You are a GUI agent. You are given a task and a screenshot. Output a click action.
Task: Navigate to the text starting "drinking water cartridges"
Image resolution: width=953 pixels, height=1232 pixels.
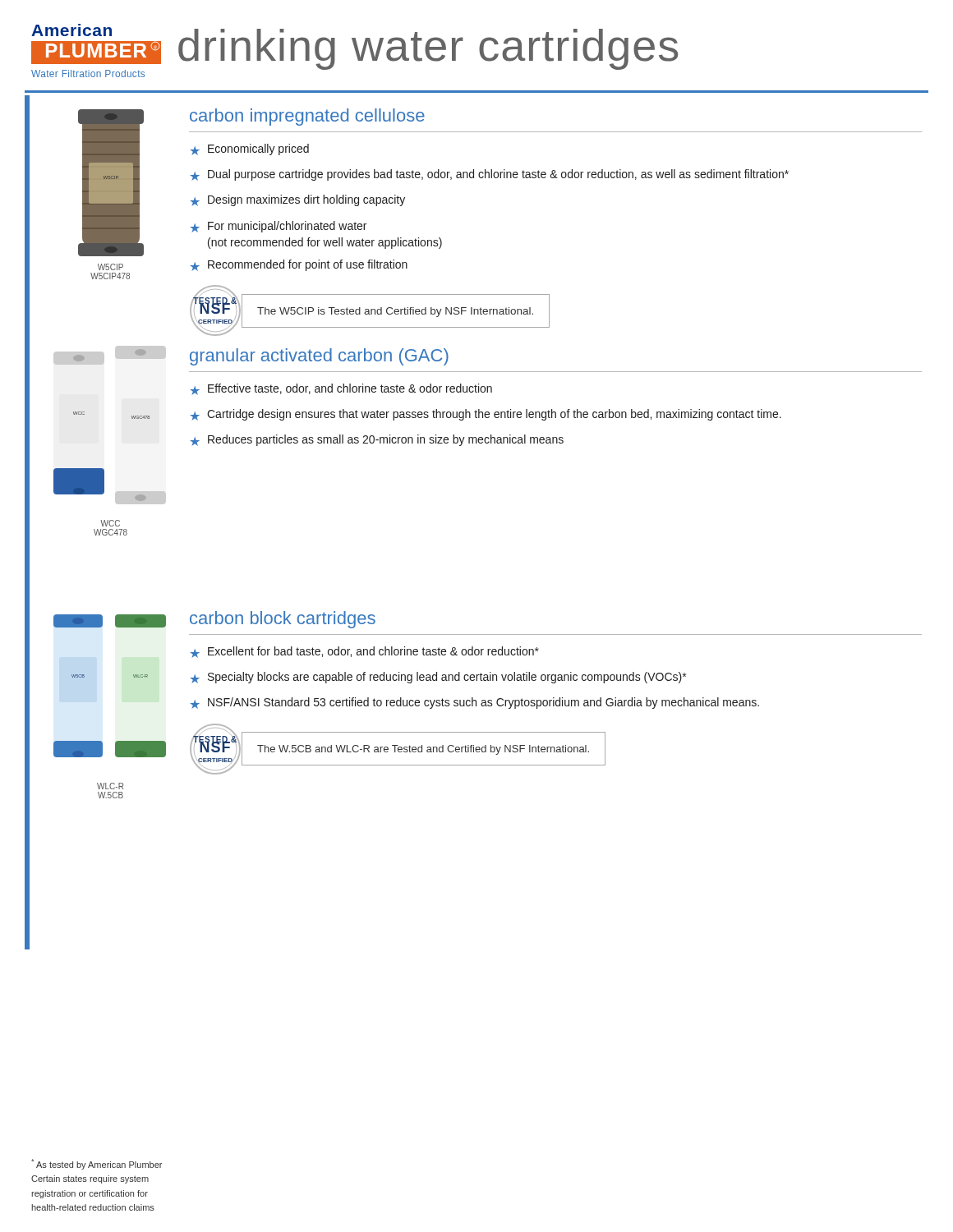coord(429,45)
